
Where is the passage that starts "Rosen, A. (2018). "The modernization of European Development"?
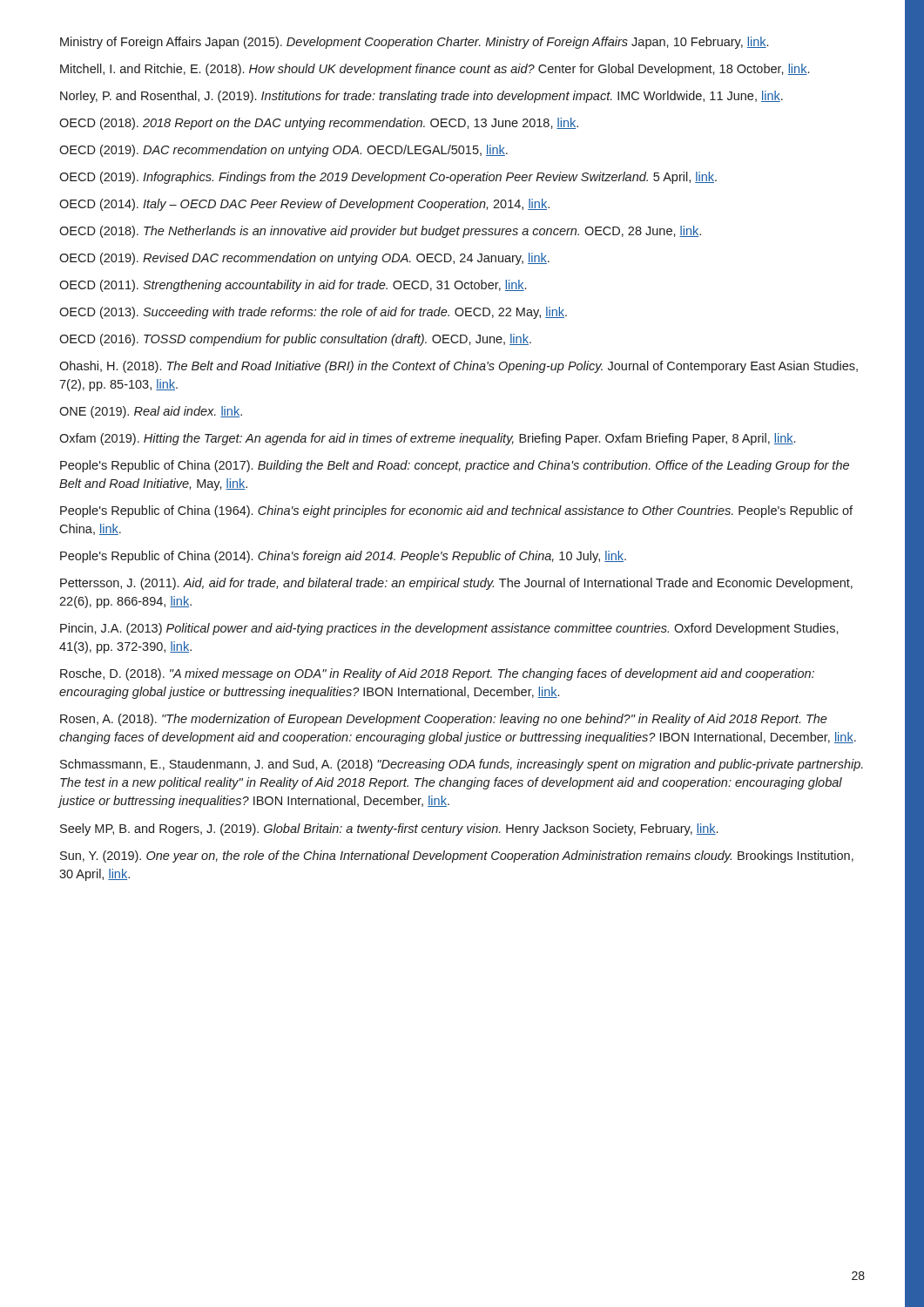click(458, 728)
